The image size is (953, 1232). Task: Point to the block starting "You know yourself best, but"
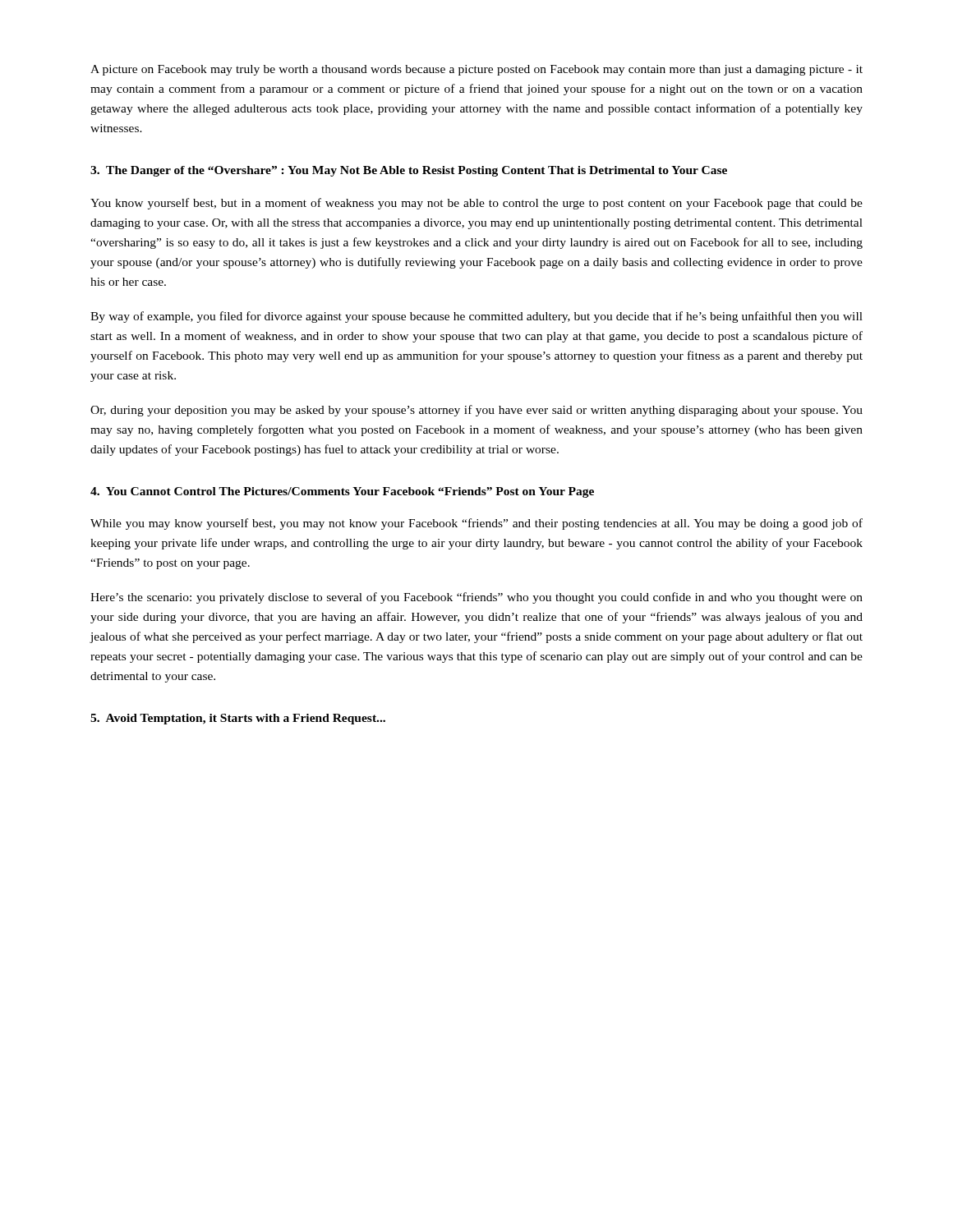coord(476,242)
